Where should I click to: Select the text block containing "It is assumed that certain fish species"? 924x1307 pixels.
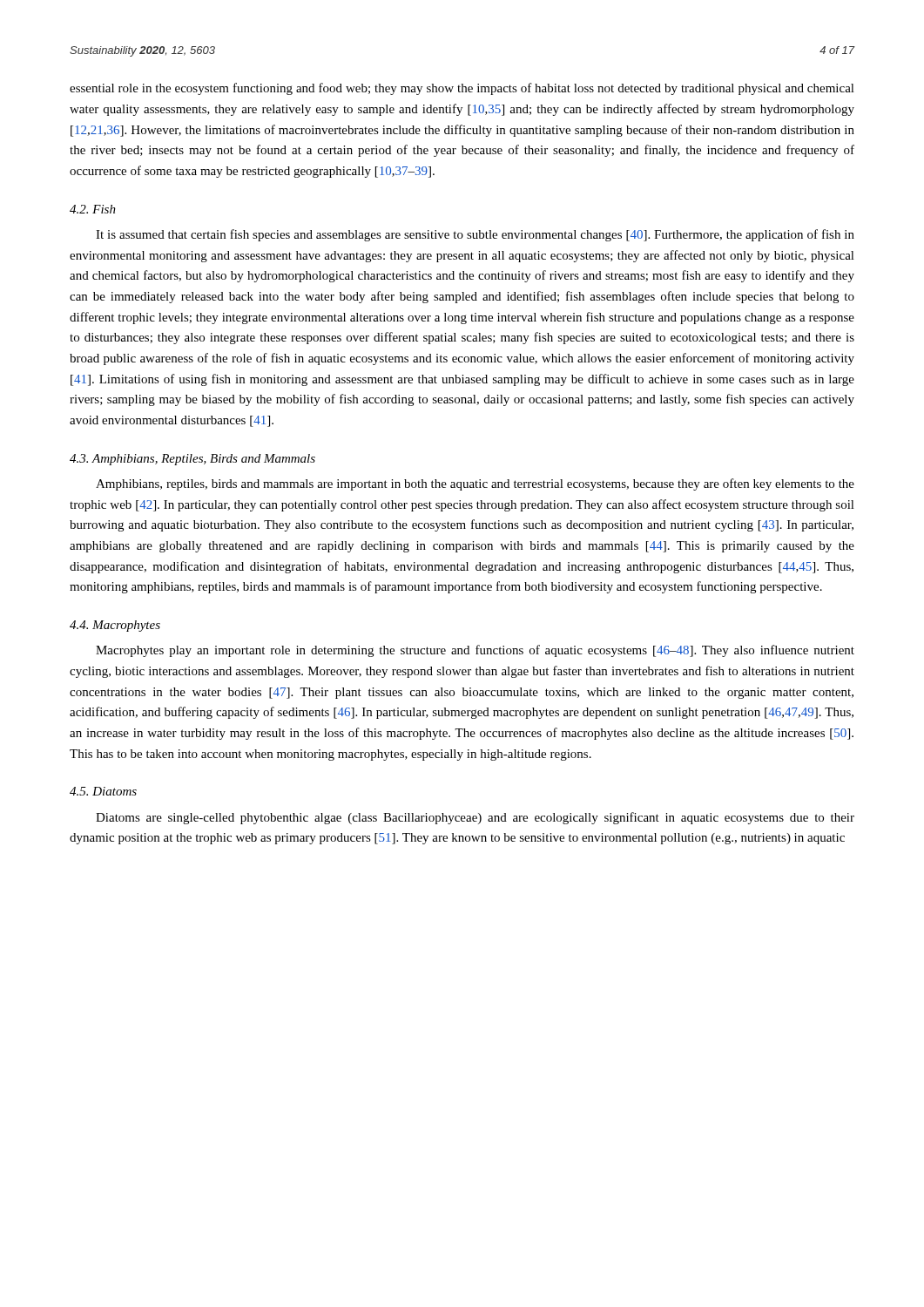[x=462, y=327]
